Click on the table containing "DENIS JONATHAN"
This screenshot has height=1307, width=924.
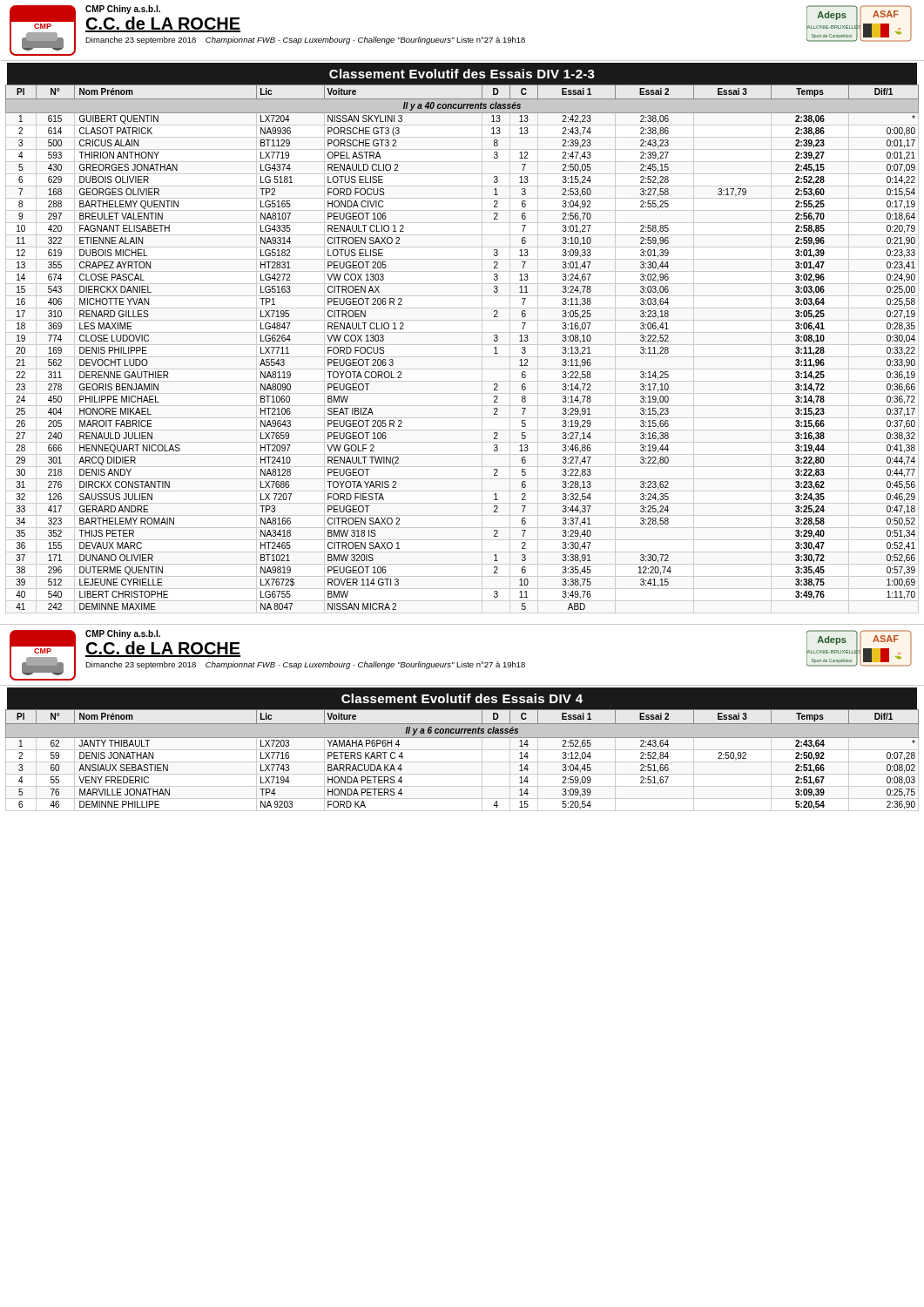pyautogui.click(x=462, y=760)
